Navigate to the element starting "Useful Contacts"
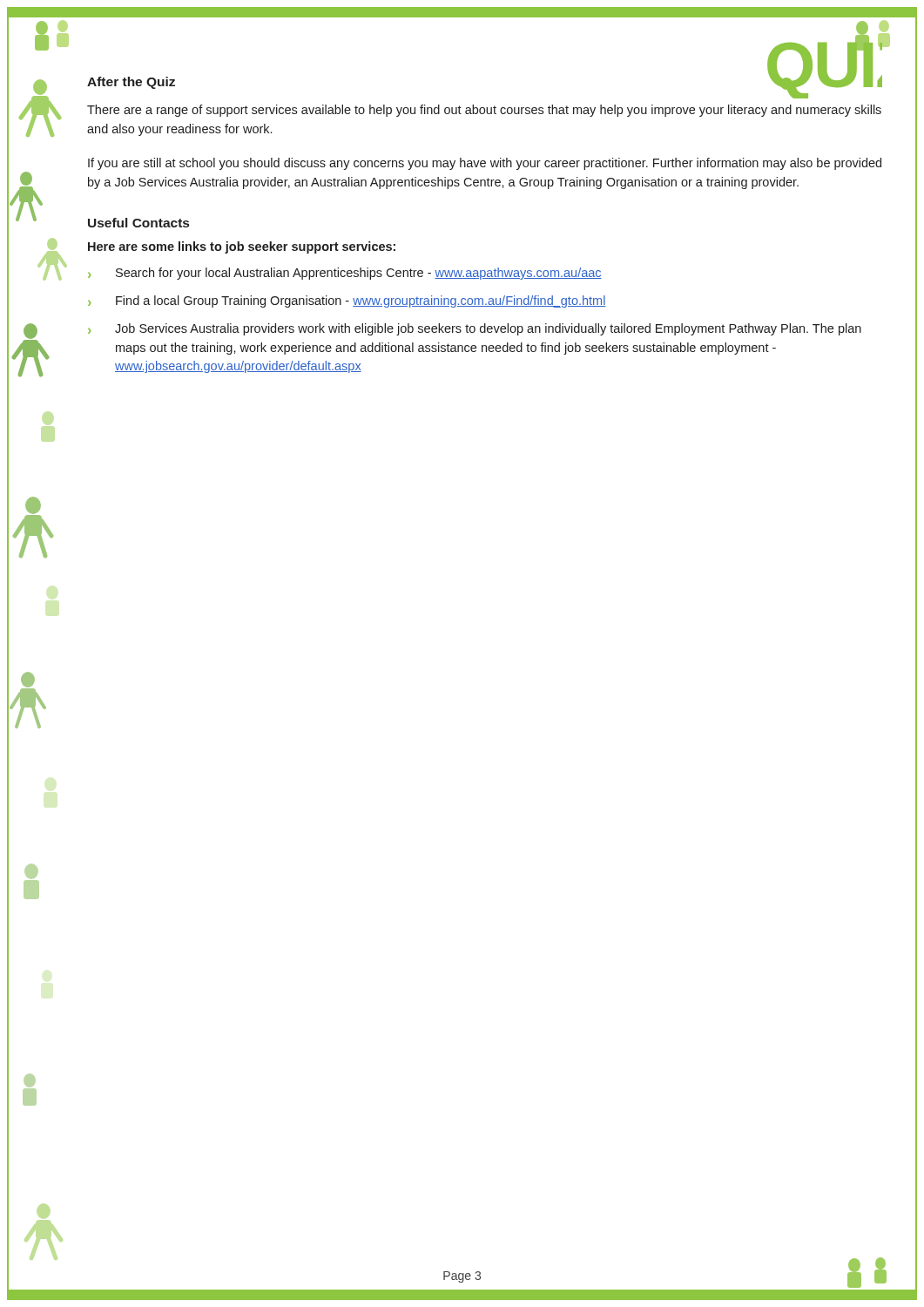Screen dimensions: 1307x924 click(x=139, y=223)
